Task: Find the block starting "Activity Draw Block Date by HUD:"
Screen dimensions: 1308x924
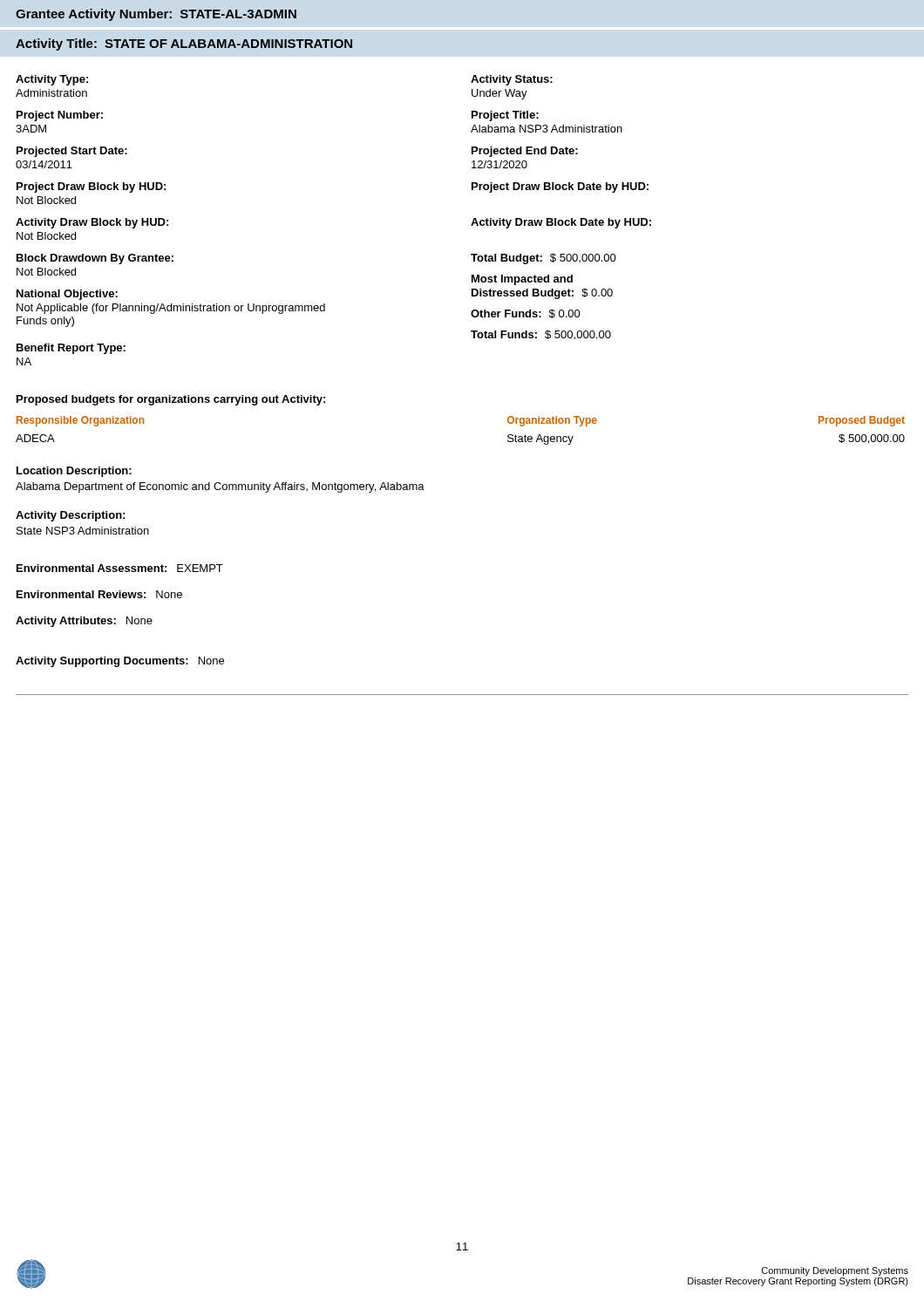Action: (x=561, y=223)
